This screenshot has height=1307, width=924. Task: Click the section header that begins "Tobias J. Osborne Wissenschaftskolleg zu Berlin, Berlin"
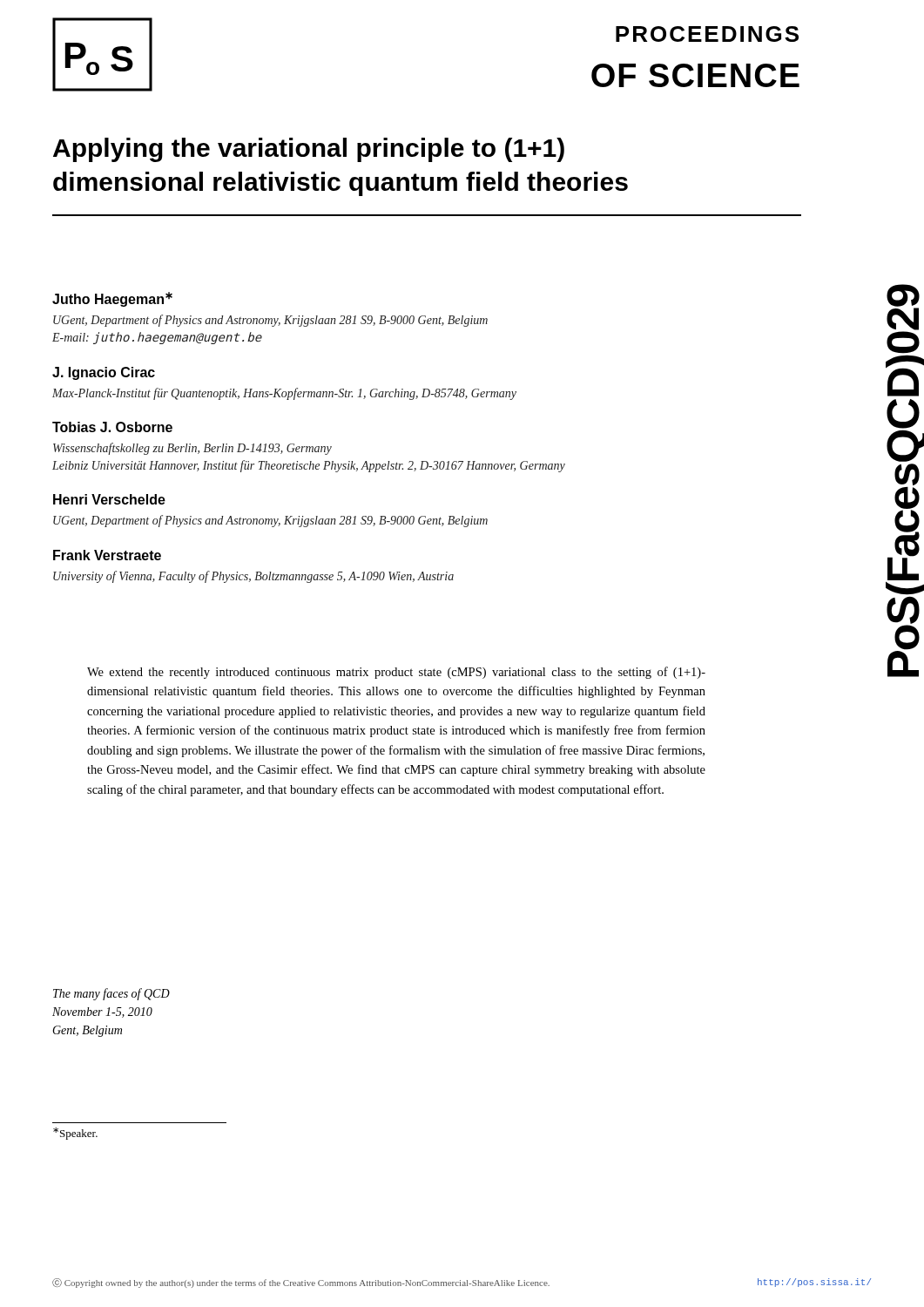112,427
